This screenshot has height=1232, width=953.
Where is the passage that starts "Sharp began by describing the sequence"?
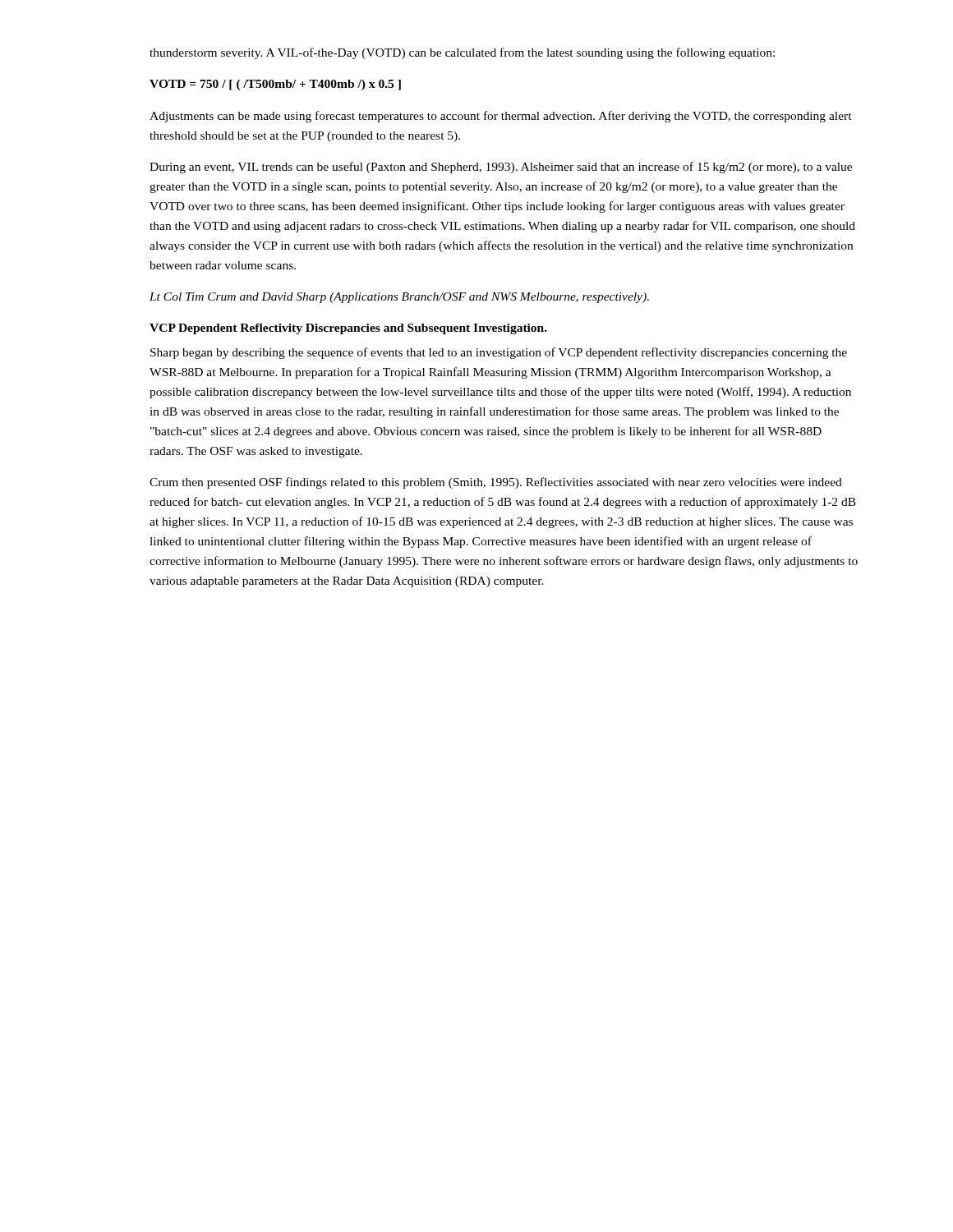pos(501,401)
